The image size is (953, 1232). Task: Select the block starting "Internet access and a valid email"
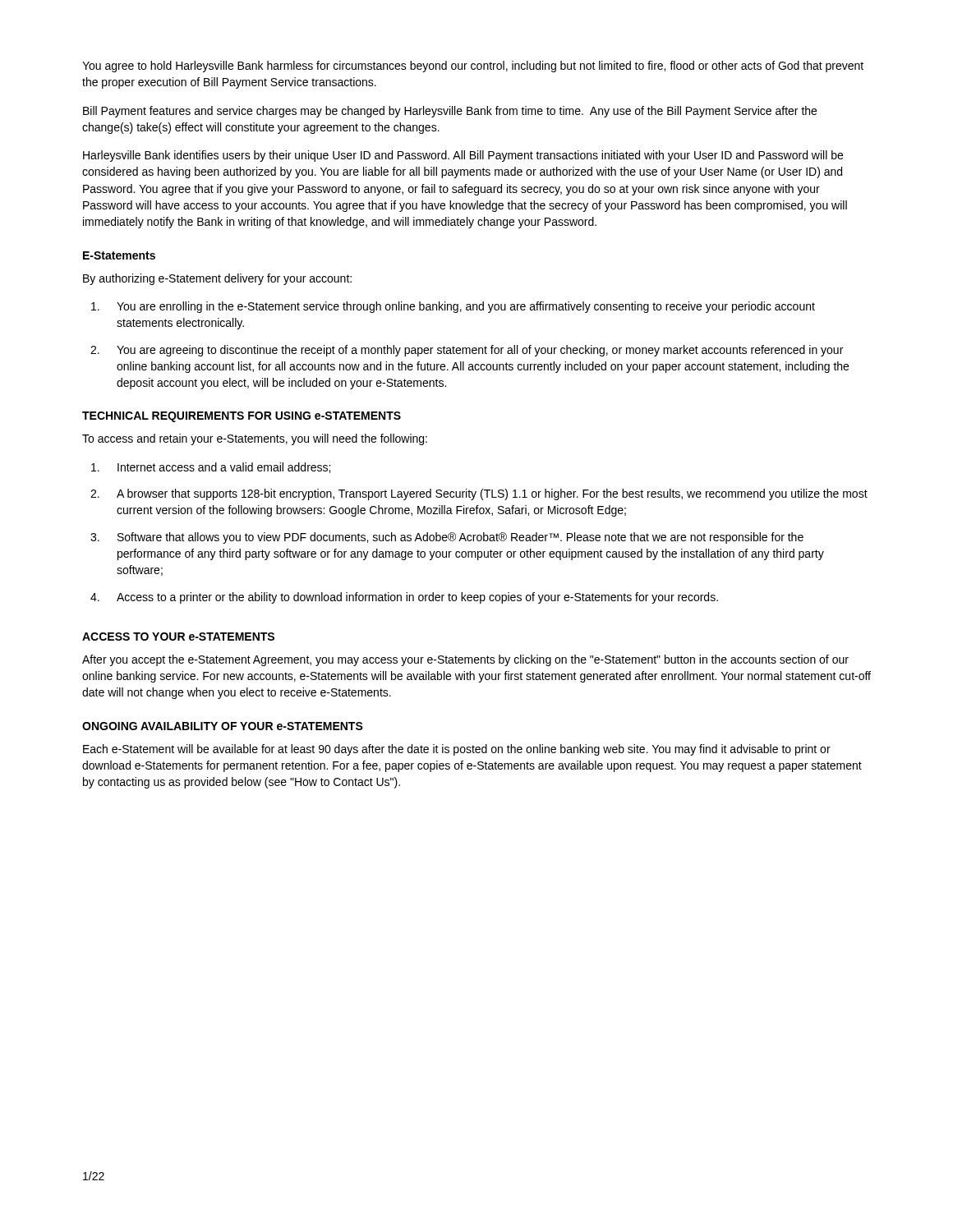tap(211, 468)
